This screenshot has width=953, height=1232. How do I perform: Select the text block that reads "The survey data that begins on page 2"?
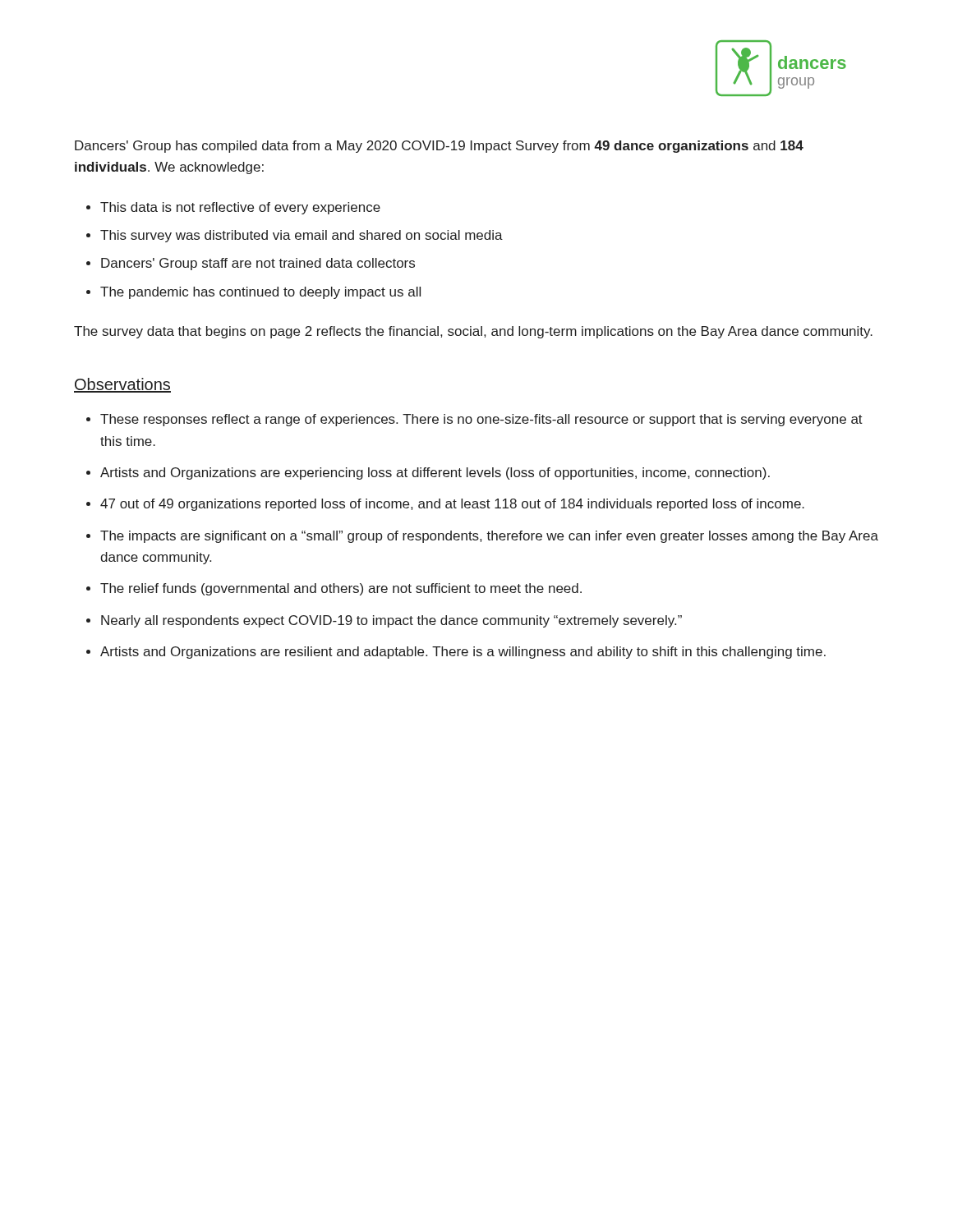click(474, 331)
